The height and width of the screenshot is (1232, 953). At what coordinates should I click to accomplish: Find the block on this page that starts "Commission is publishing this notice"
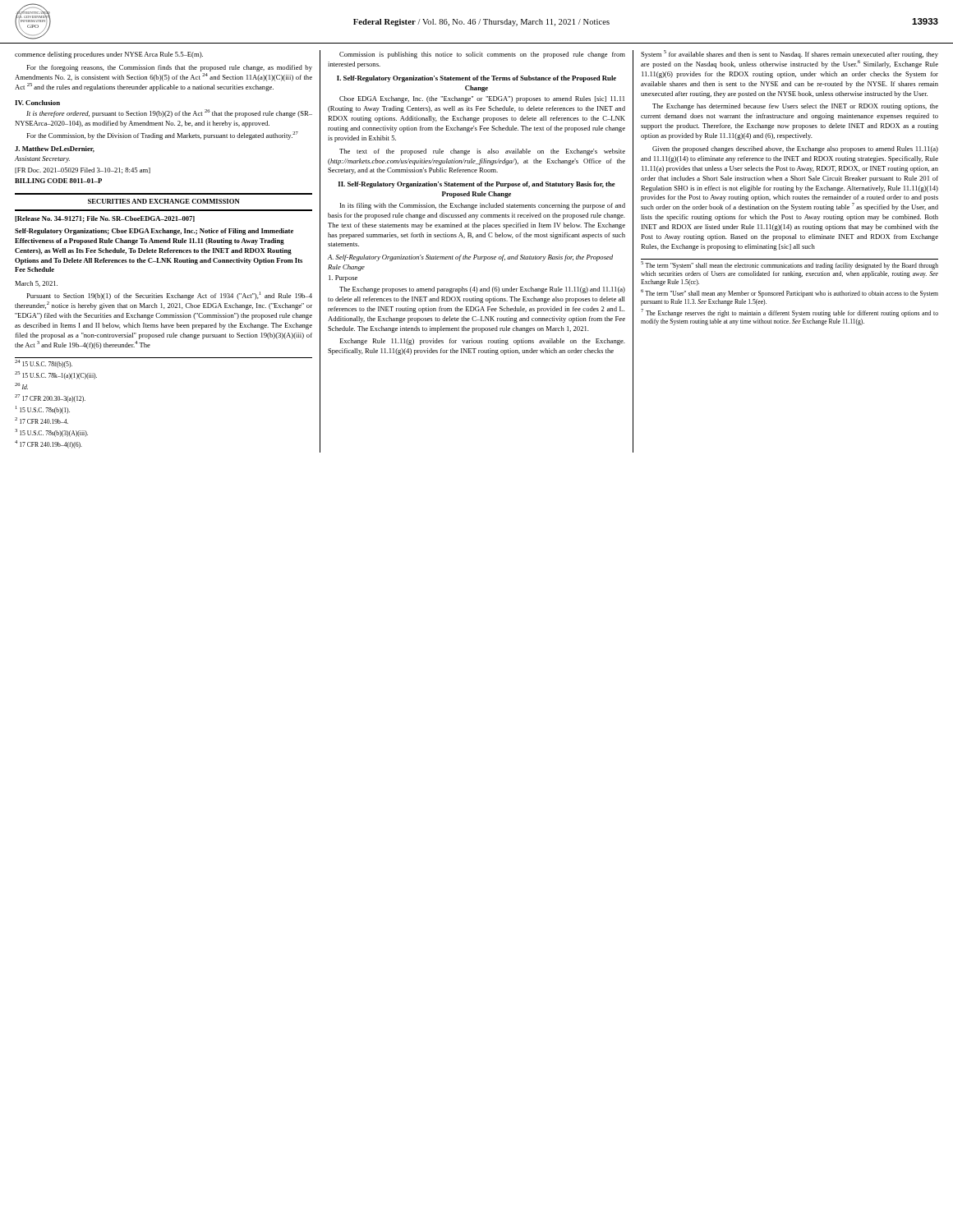(476, 60)
